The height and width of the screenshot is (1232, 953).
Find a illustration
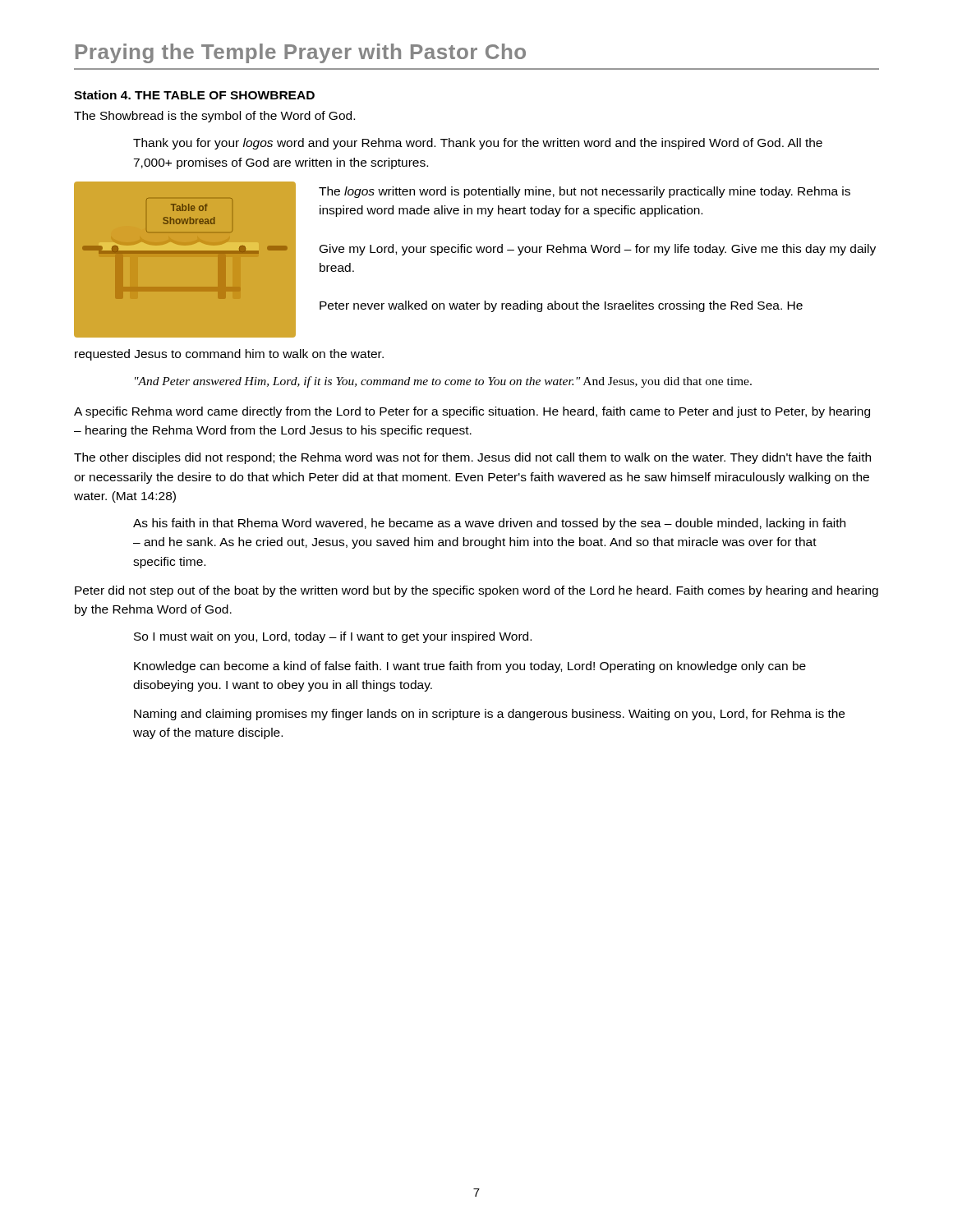185,261
